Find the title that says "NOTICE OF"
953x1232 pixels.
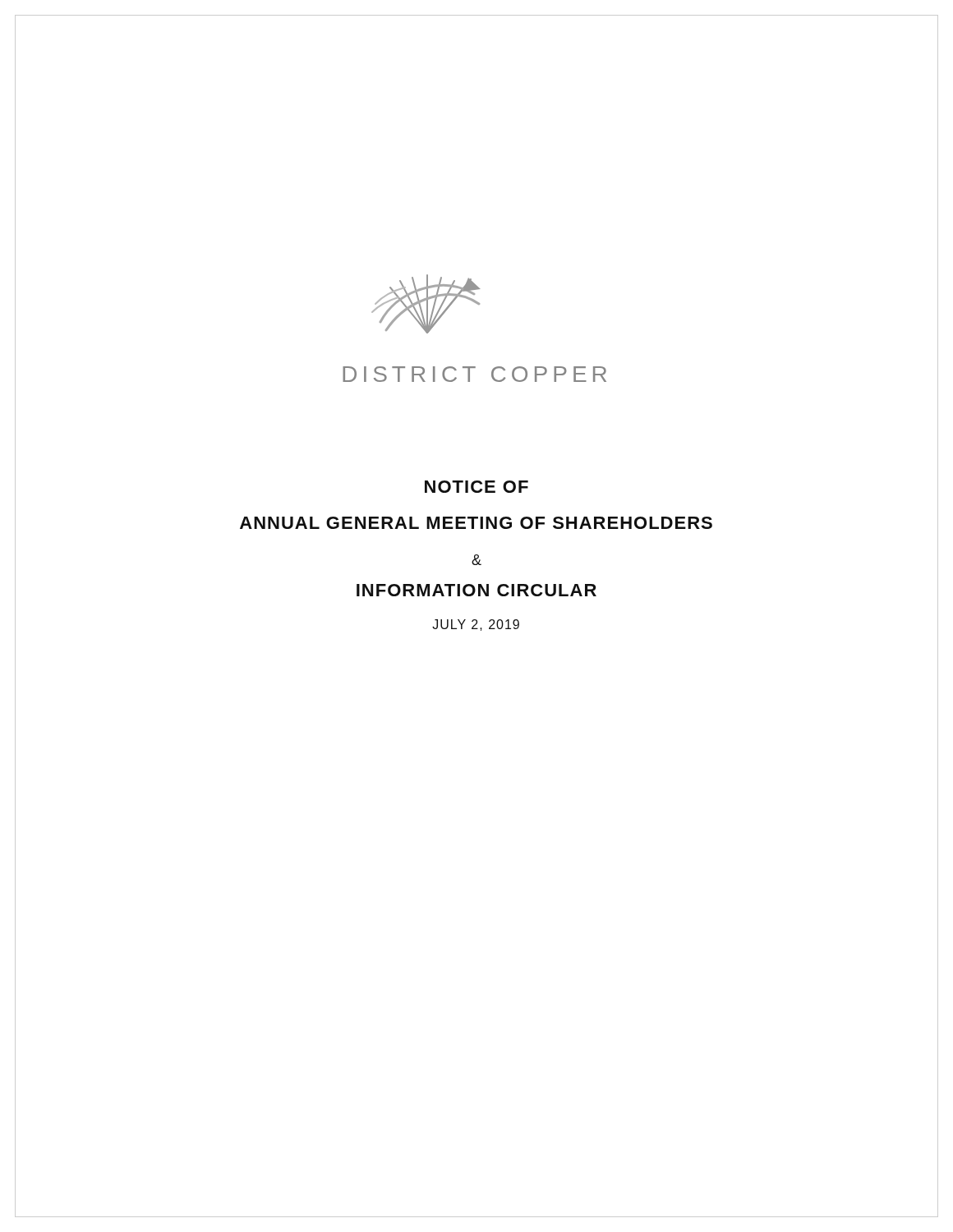(x=476, y=487)
